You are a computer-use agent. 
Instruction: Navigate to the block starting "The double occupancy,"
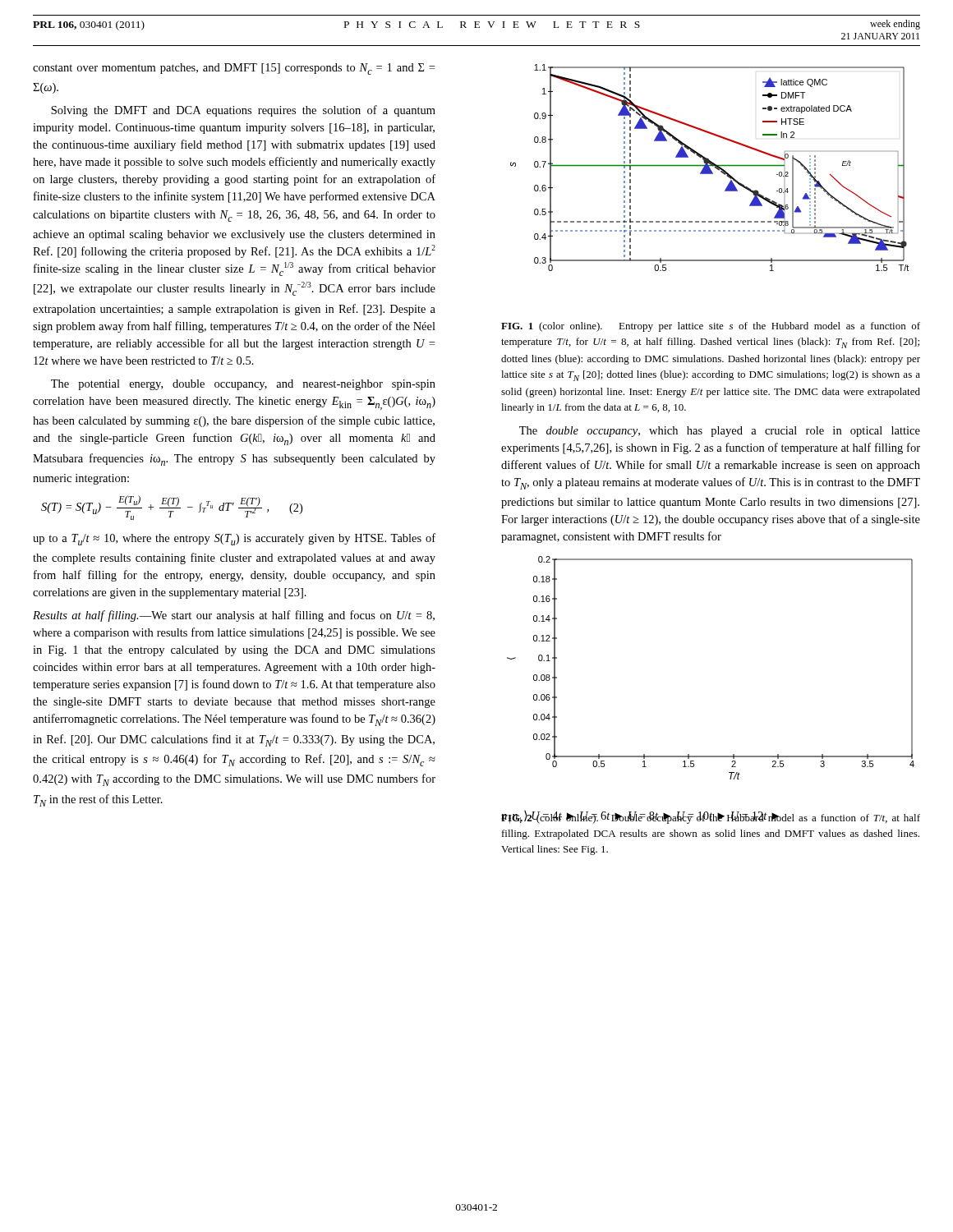[711, 484]
